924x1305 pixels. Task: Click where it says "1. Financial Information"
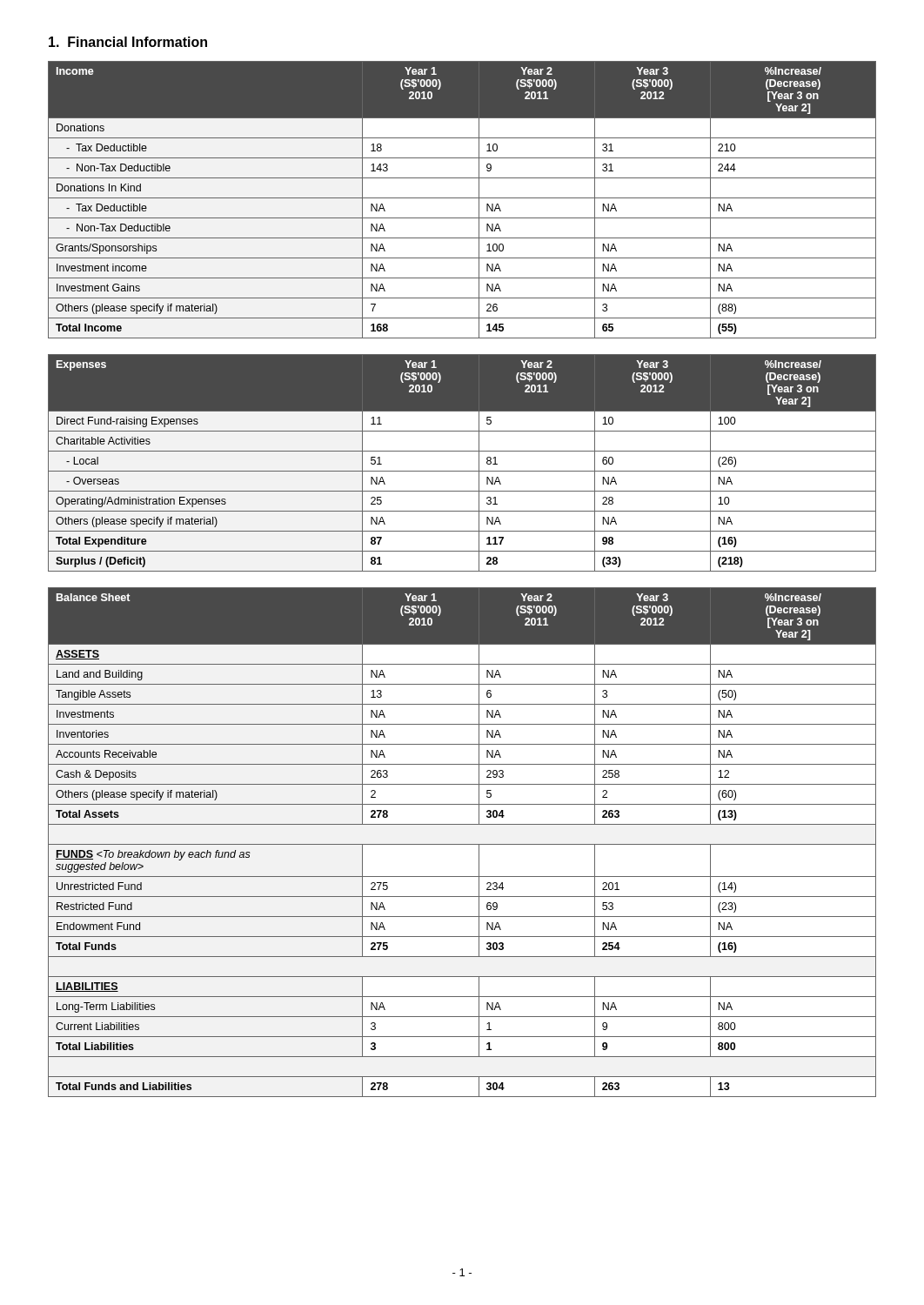point(128,43)
